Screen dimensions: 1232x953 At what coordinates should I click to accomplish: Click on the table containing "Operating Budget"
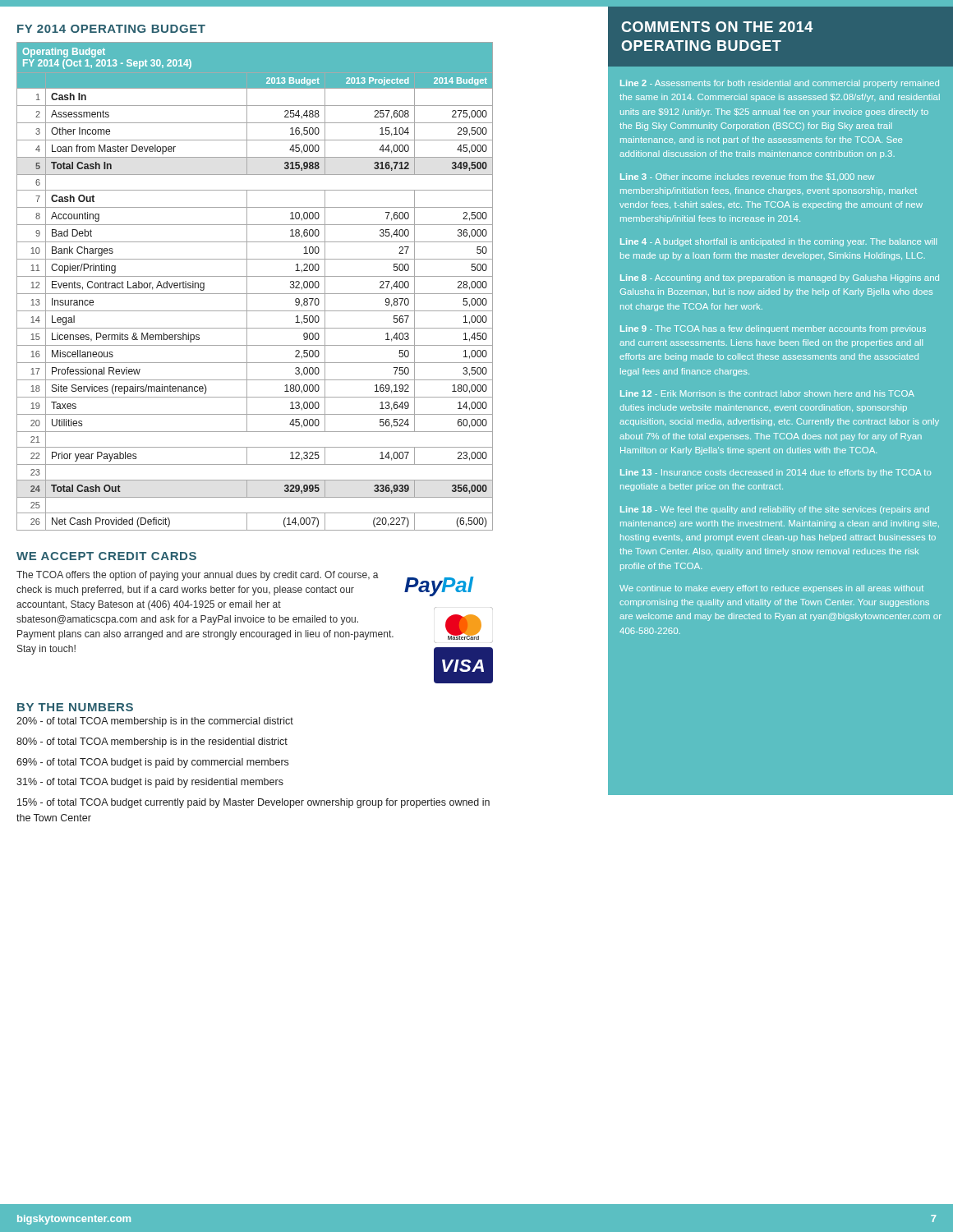[x=255, y=286]
